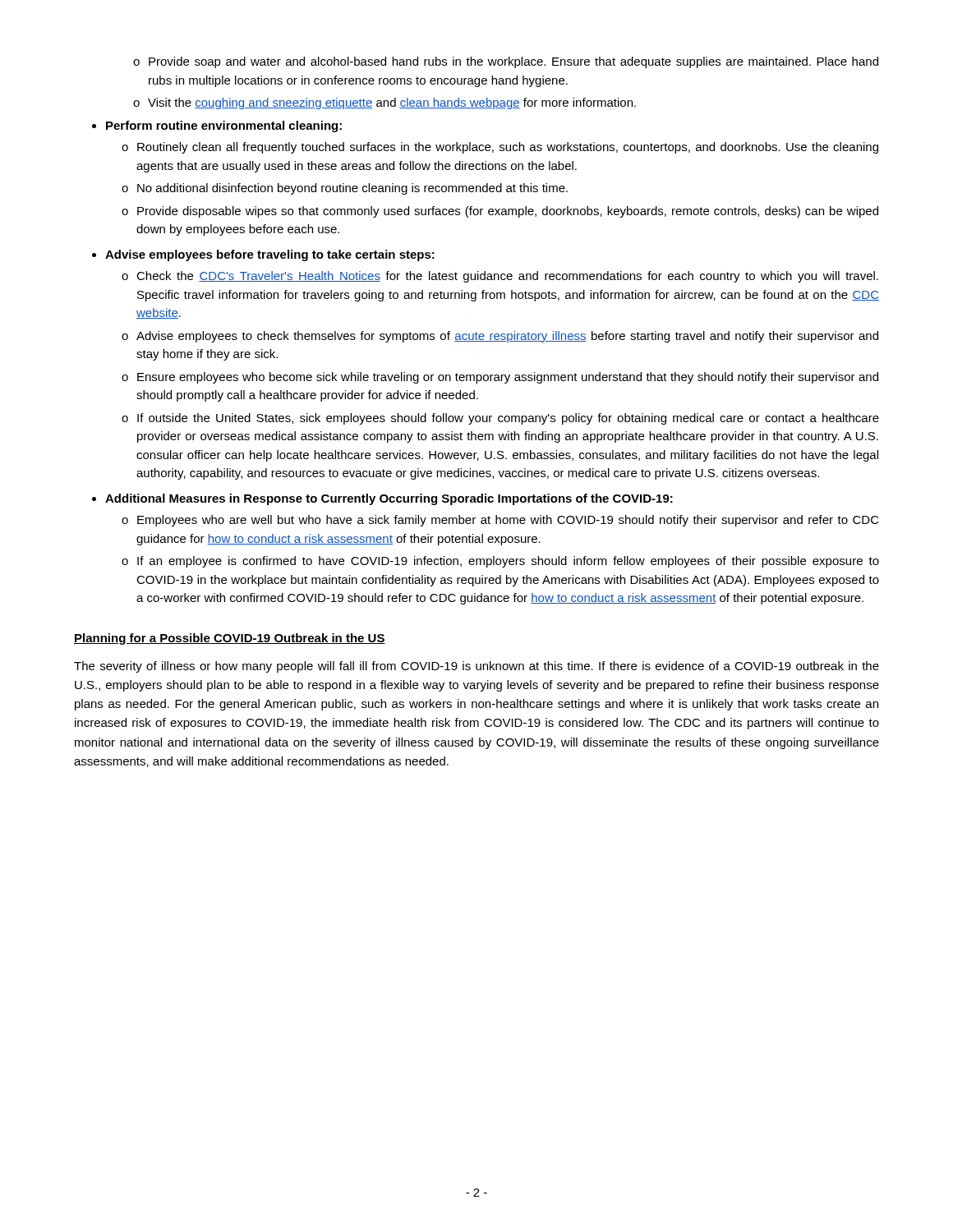The width and height of the screenshot is (953, 1232).
Task: Find the block on this page that starts "Check the CDC's Traveler's Health Notices for"
Action: [508, 294]
